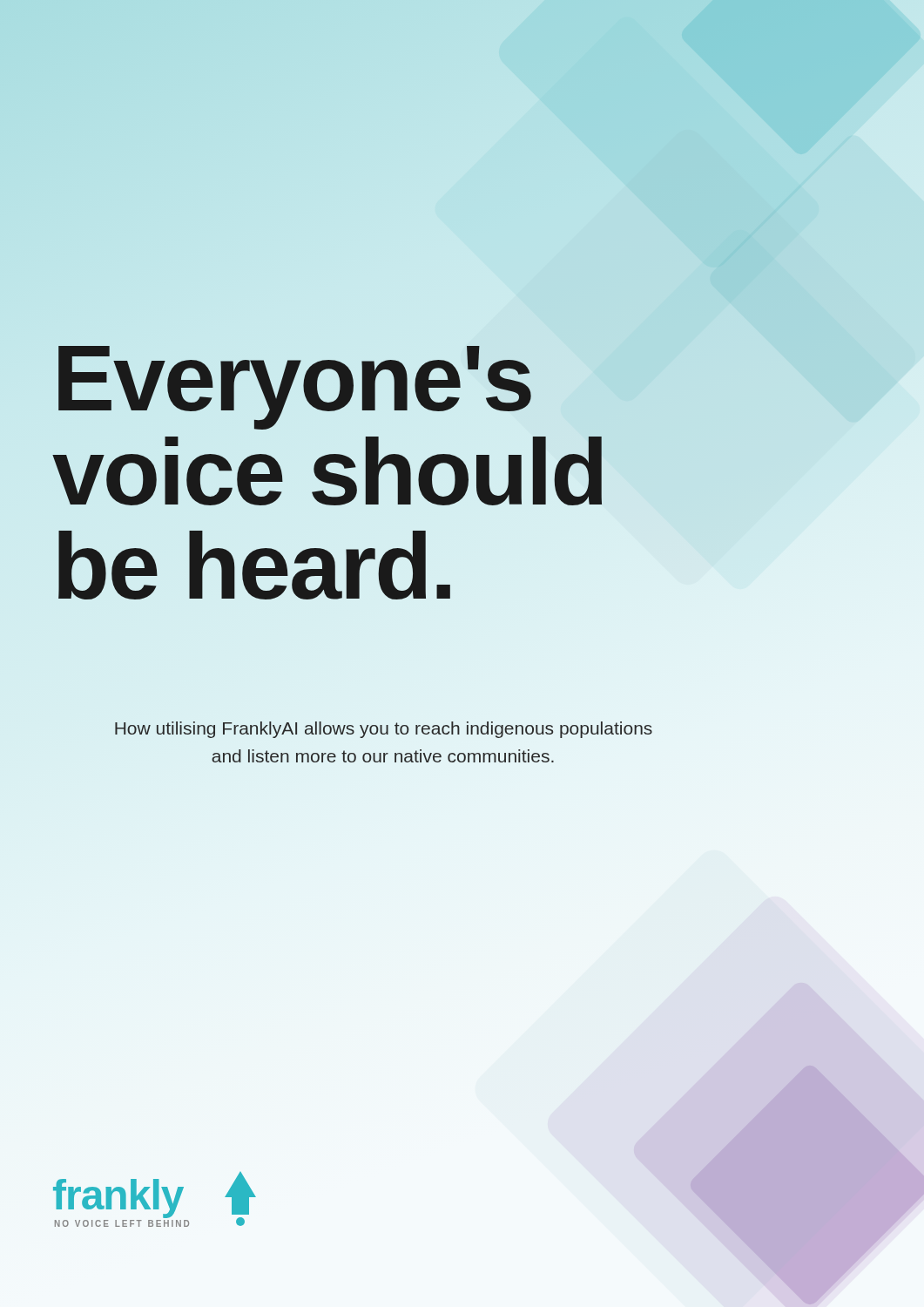Find the illustration
Image resolution: width=924 pixels, height=1307 pixels.
pos(462,654)
